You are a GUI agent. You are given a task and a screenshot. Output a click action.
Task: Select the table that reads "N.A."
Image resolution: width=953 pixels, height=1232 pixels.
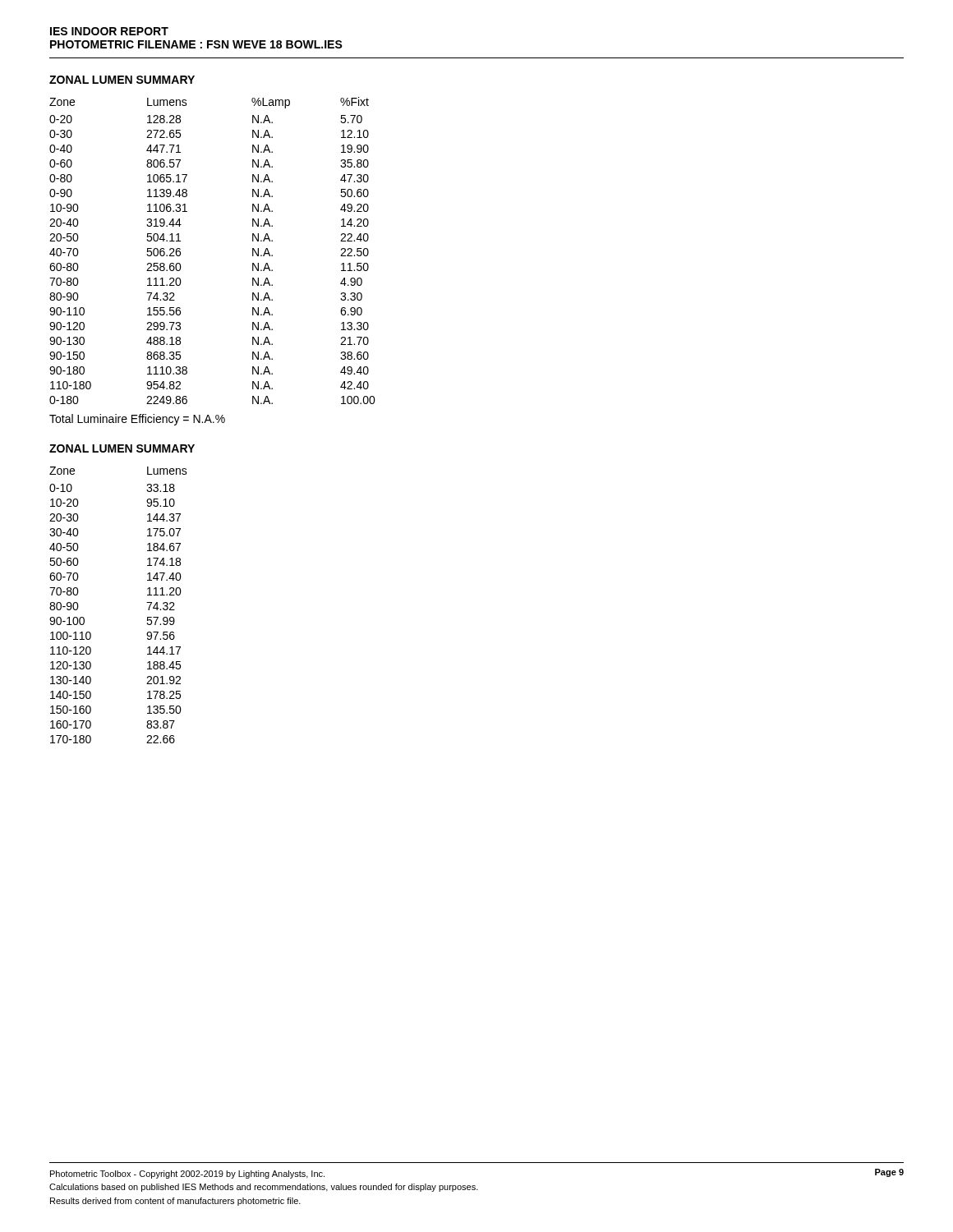[476, 251]
